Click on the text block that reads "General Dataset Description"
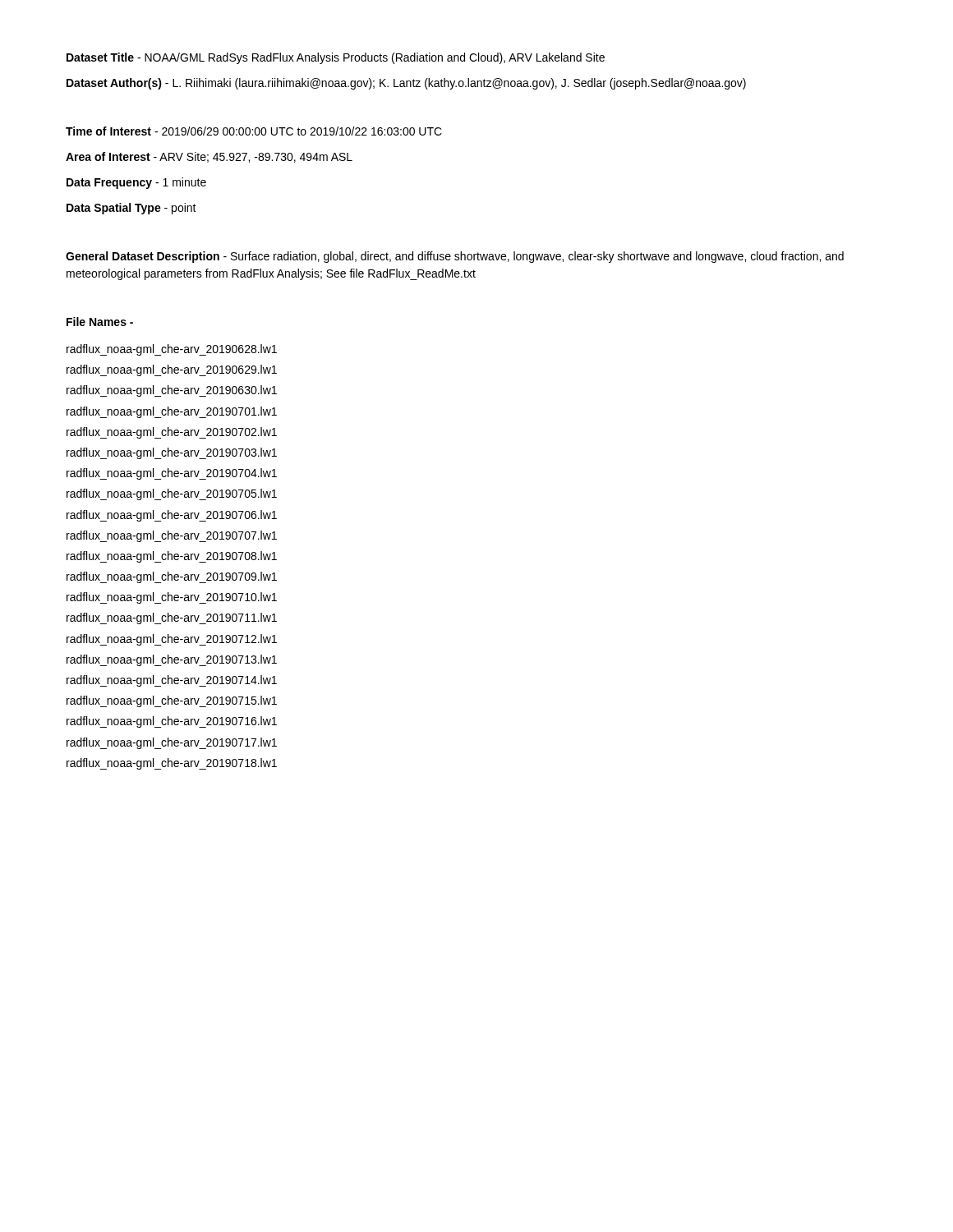 click(455, 265)
